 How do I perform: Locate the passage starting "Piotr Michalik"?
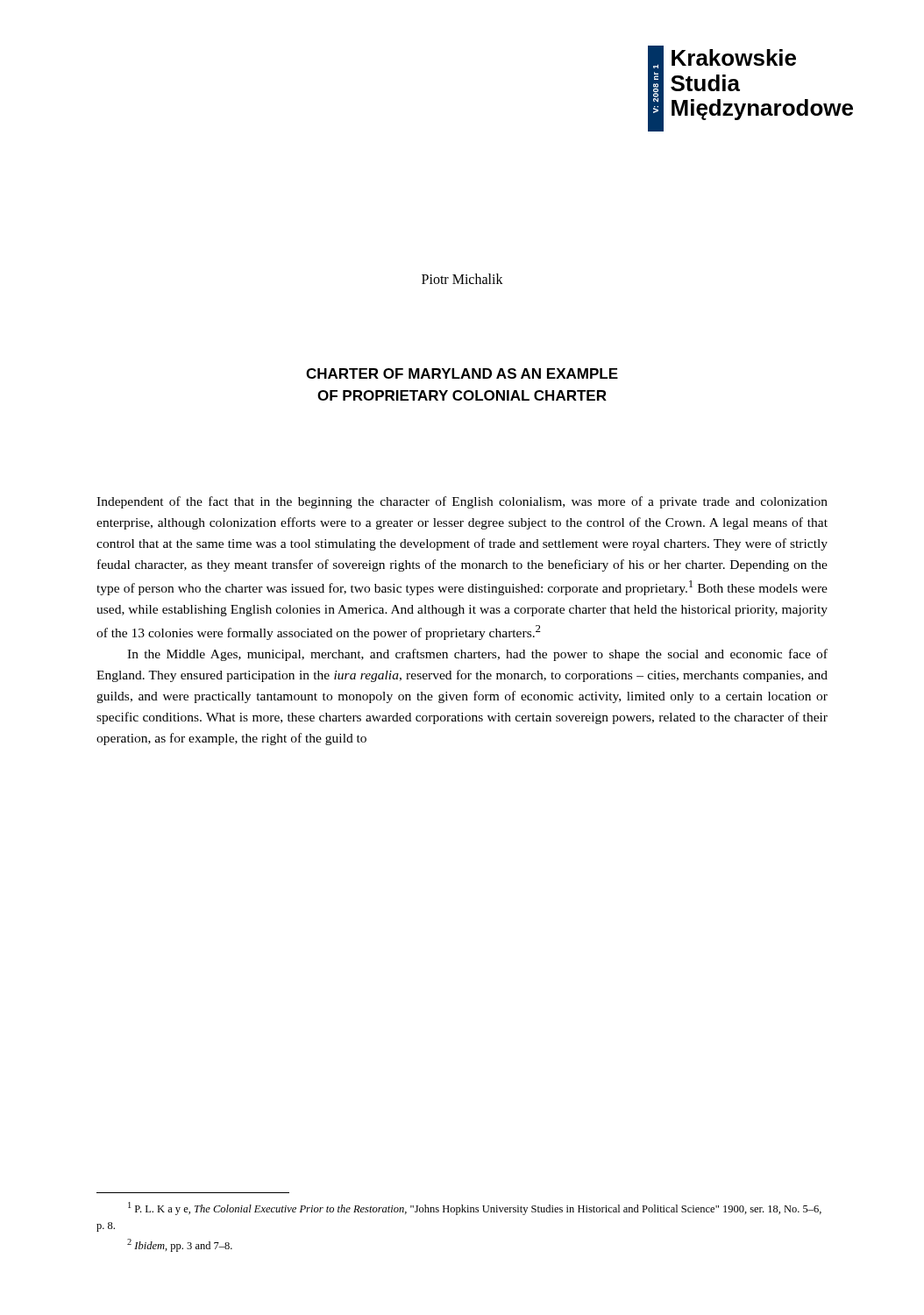click(462, 279)
